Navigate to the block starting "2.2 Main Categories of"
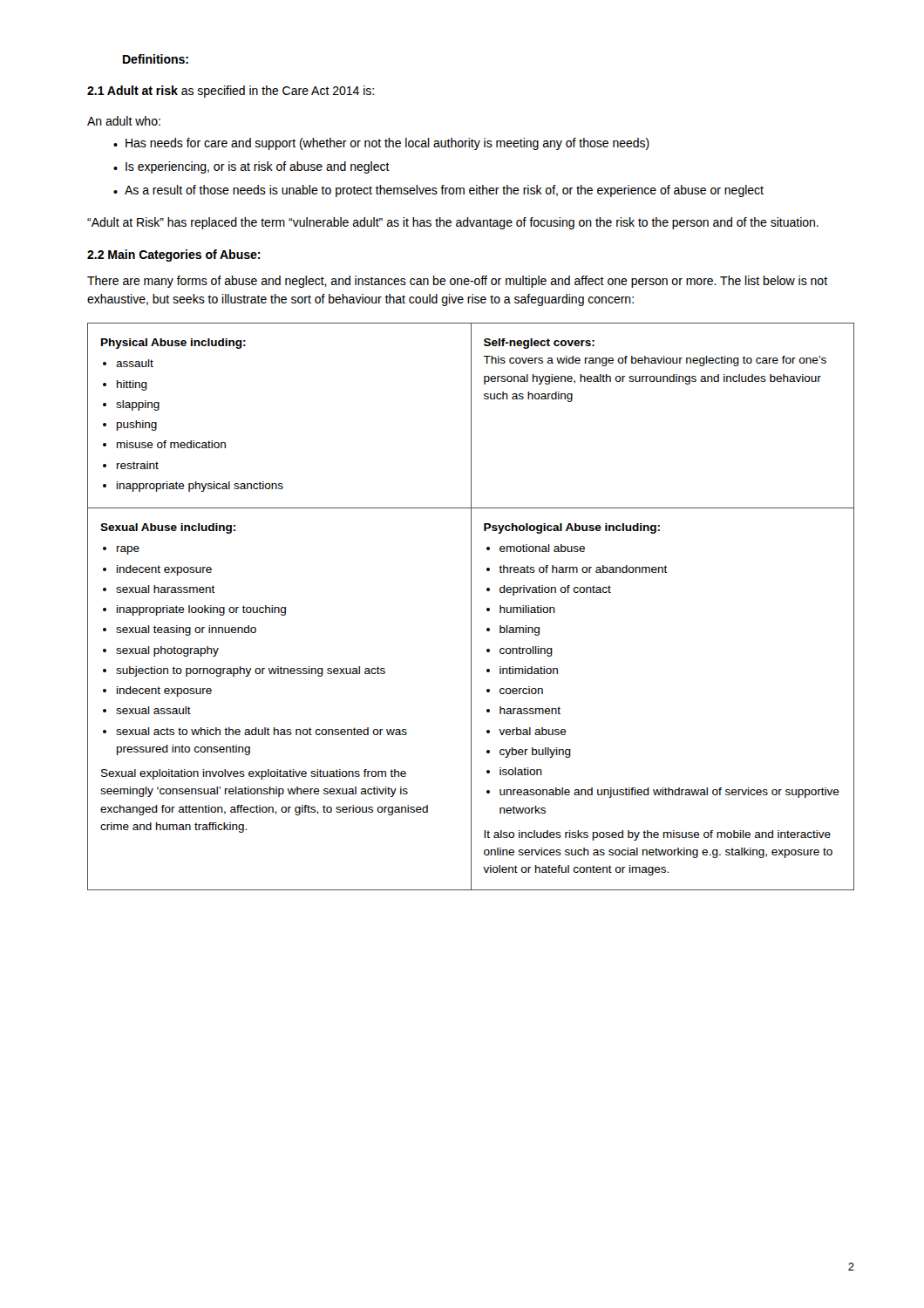Image resolution: width=924 pixels, height=1308 pixels. click(174, 255)
